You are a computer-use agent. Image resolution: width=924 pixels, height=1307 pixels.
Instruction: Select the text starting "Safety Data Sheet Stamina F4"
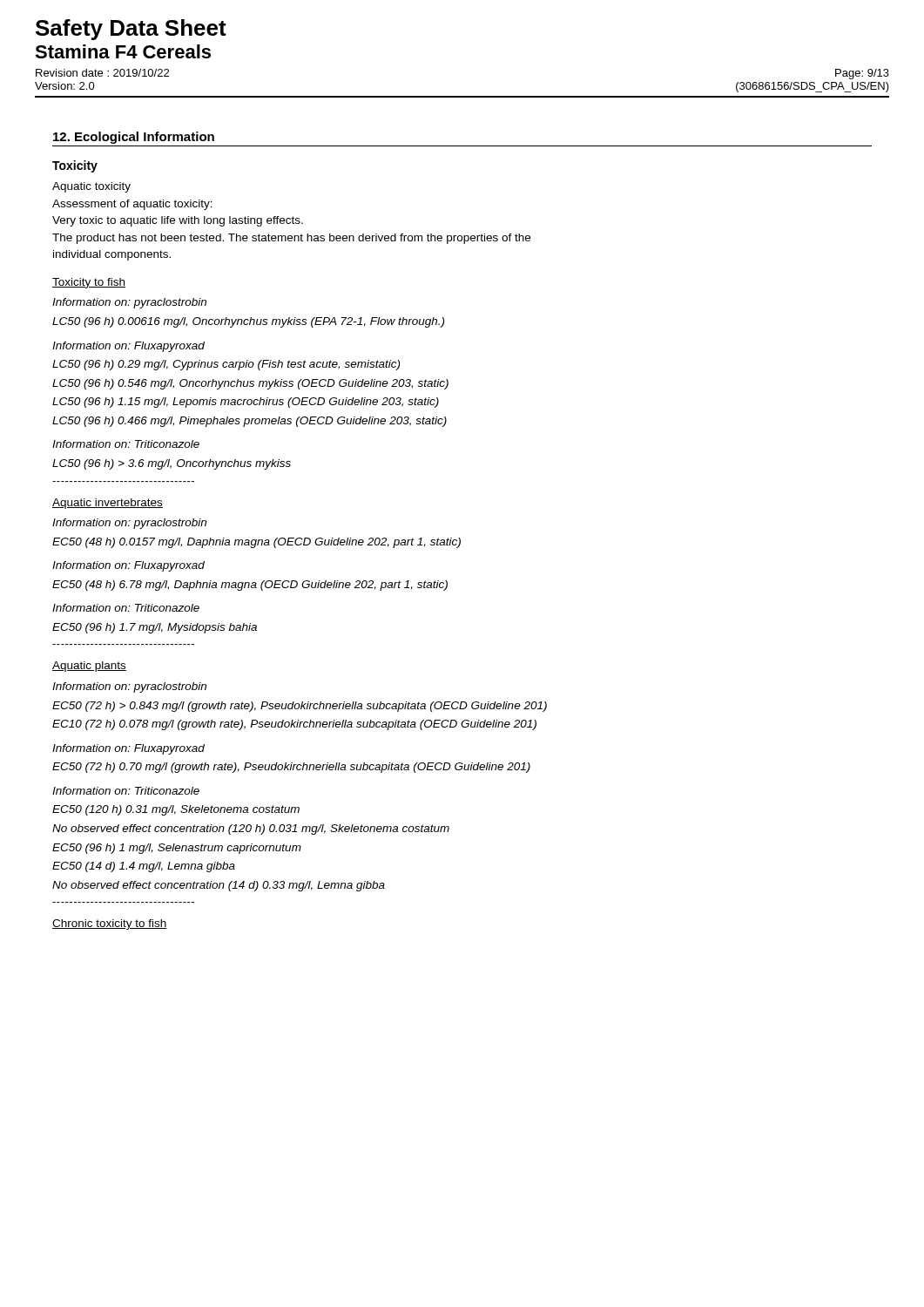[x=131, y=30]
